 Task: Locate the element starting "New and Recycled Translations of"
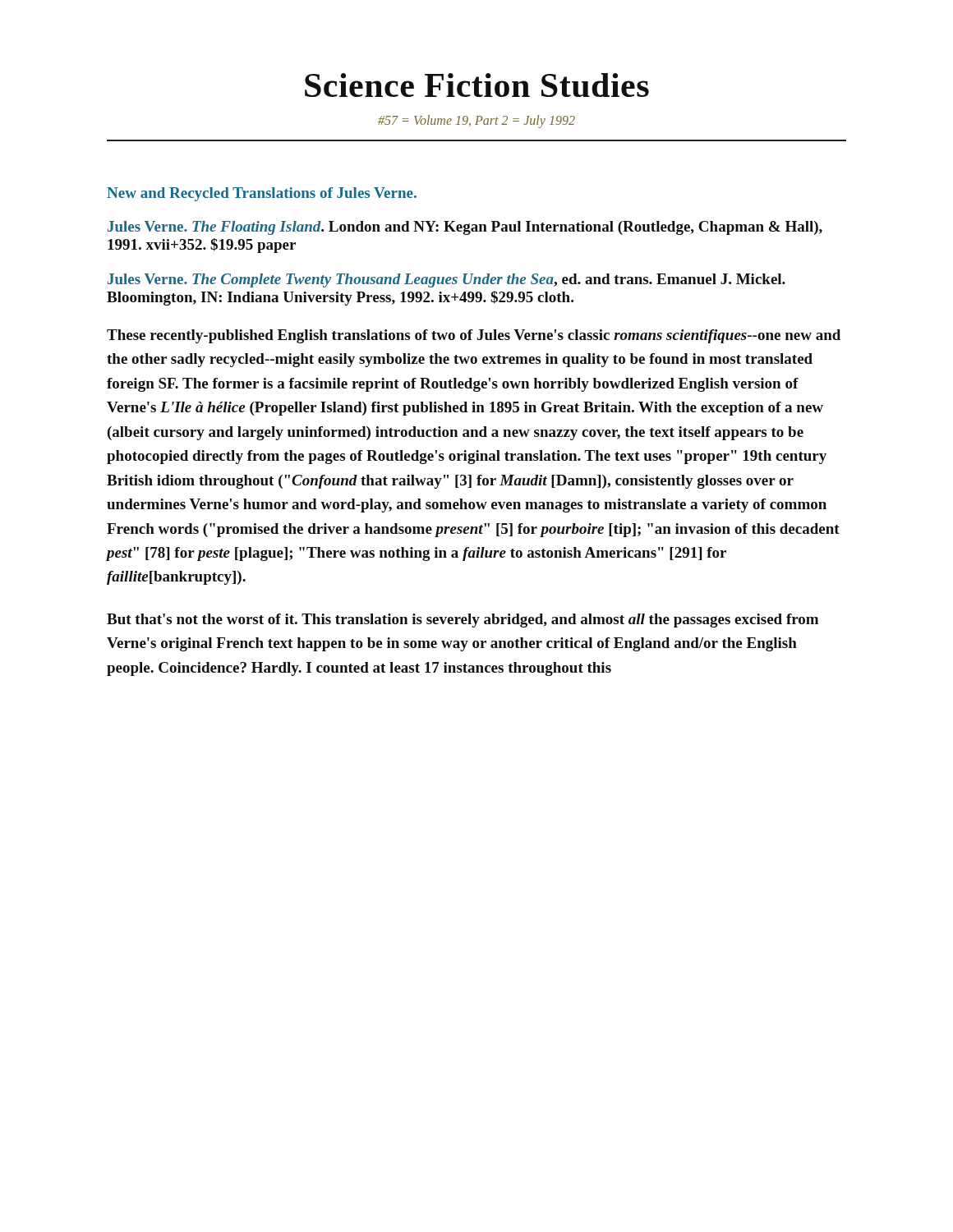click(x=262, y=194)
